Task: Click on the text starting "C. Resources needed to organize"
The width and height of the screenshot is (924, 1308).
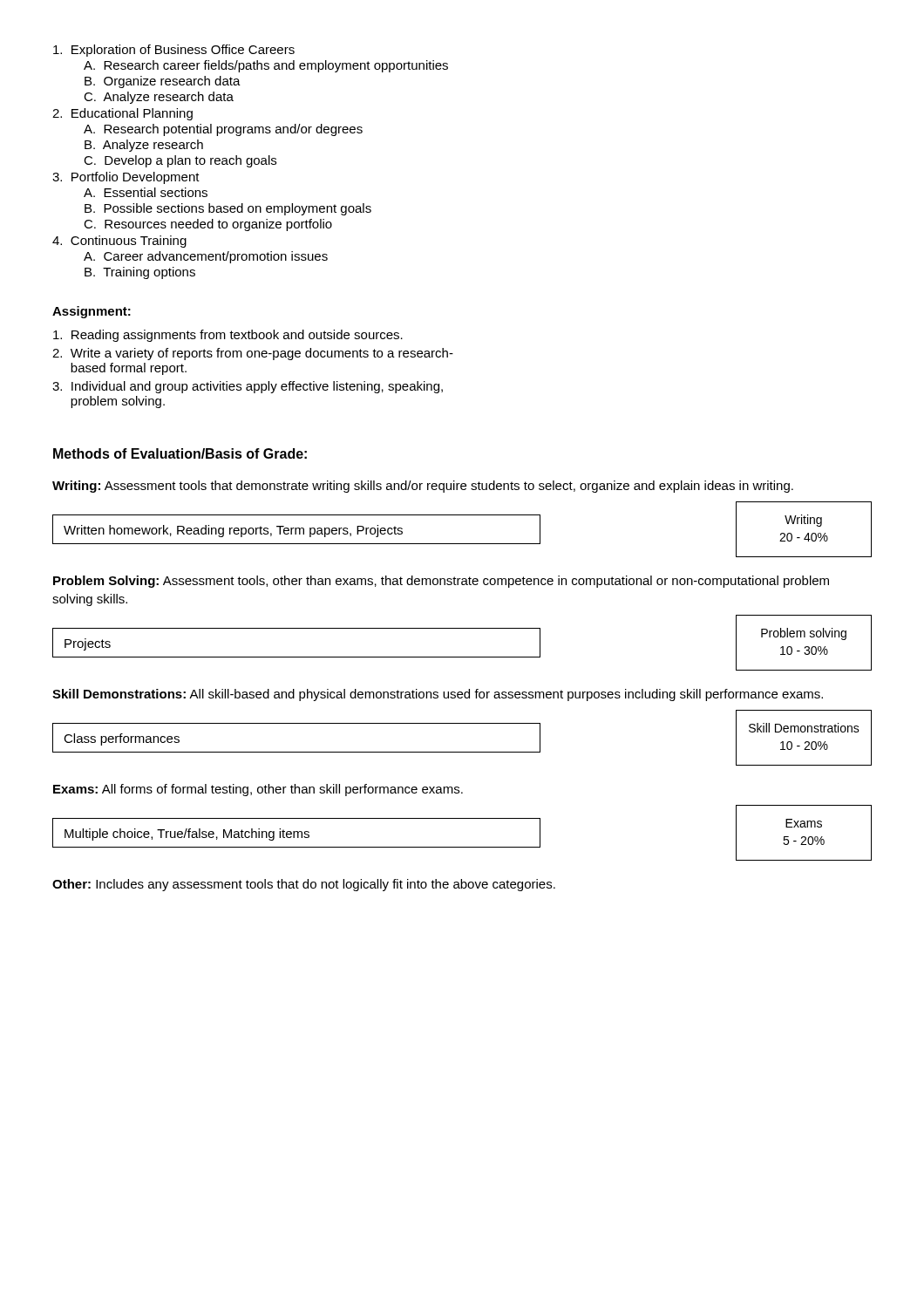Action: point(208,224)
